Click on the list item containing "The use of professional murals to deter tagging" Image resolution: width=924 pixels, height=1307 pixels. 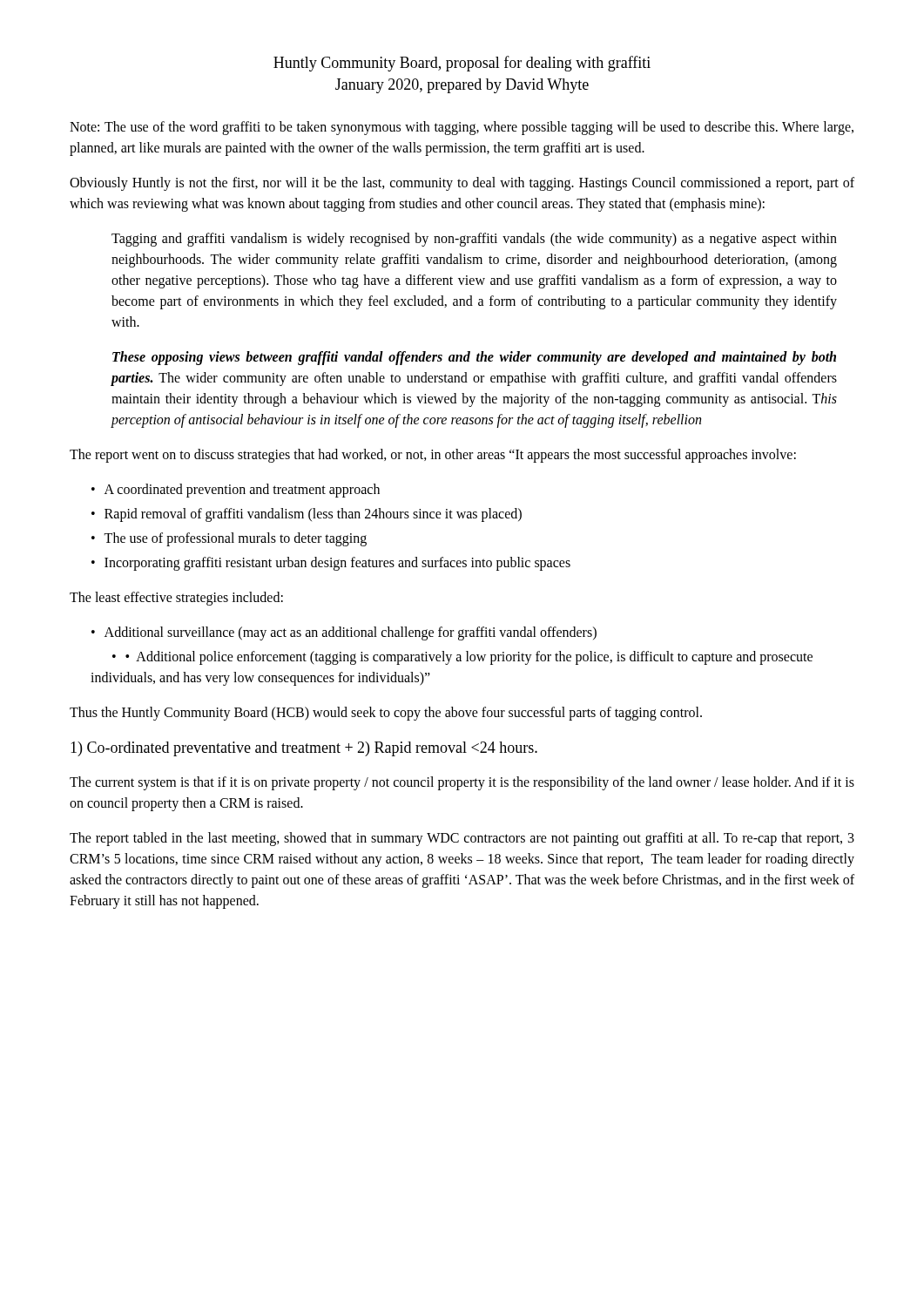(x=236, y=538)
